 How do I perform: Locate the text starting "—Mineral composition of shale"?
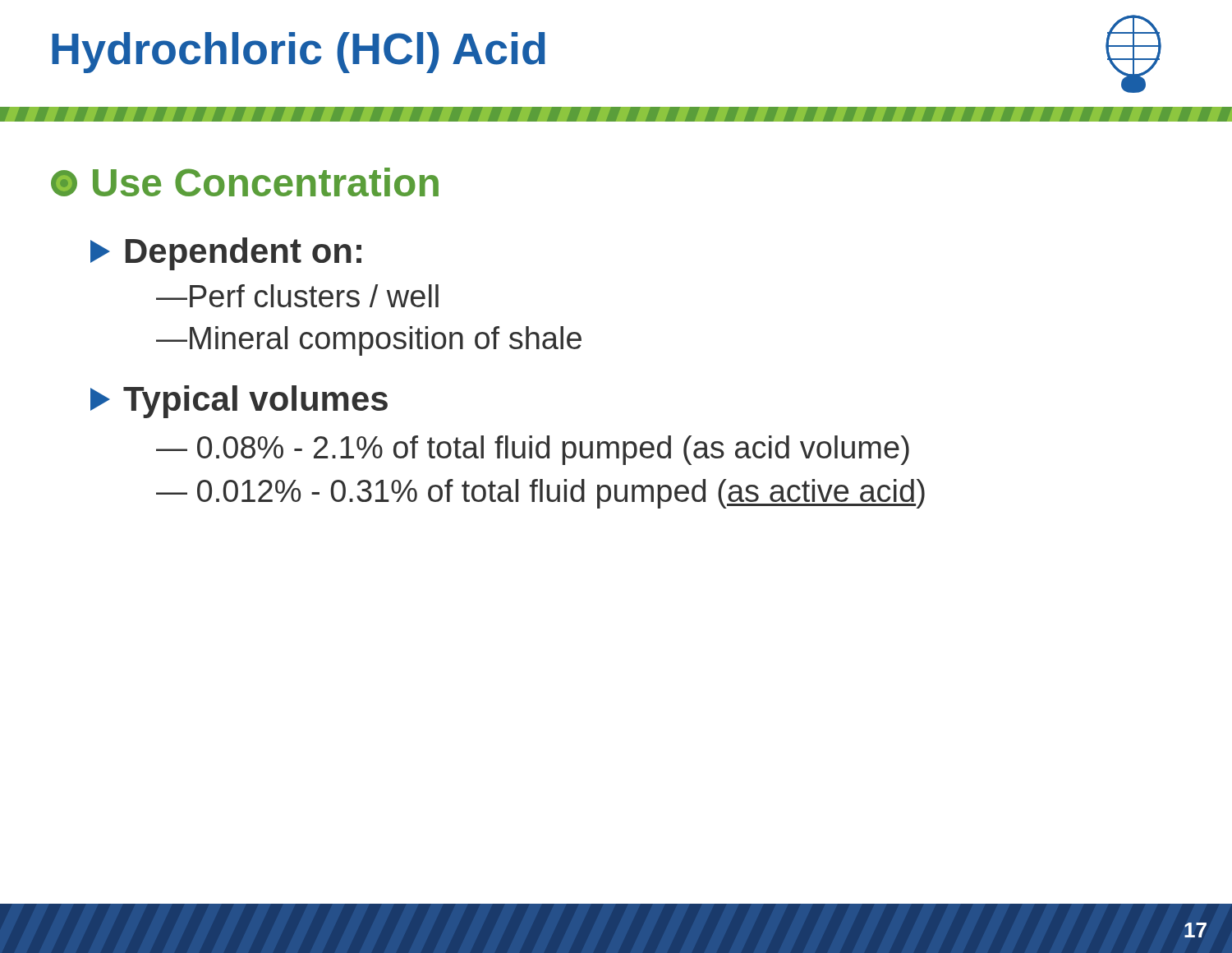369,339
